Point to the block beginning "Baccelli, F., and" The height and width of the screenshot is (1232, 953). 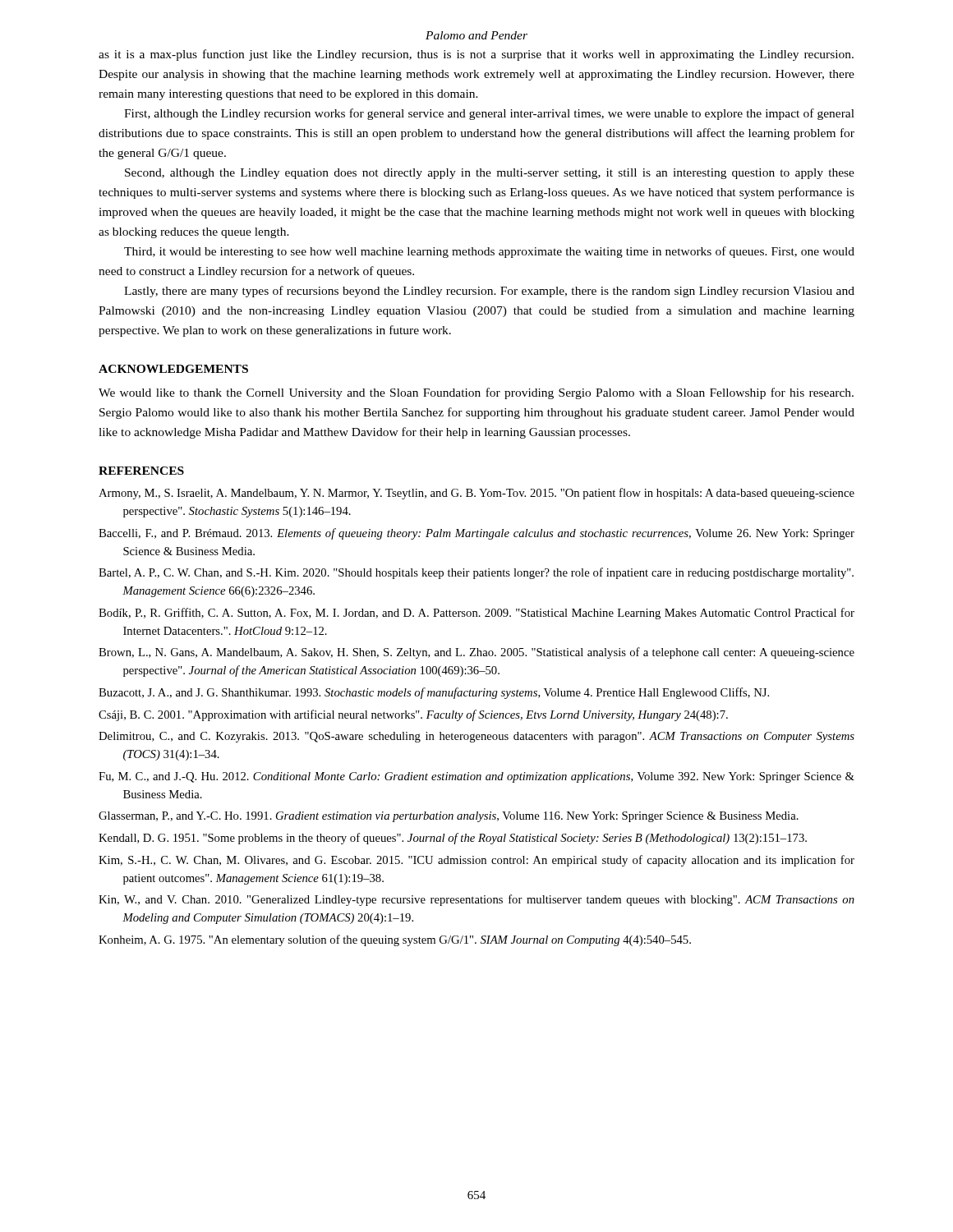pos(476,542)
